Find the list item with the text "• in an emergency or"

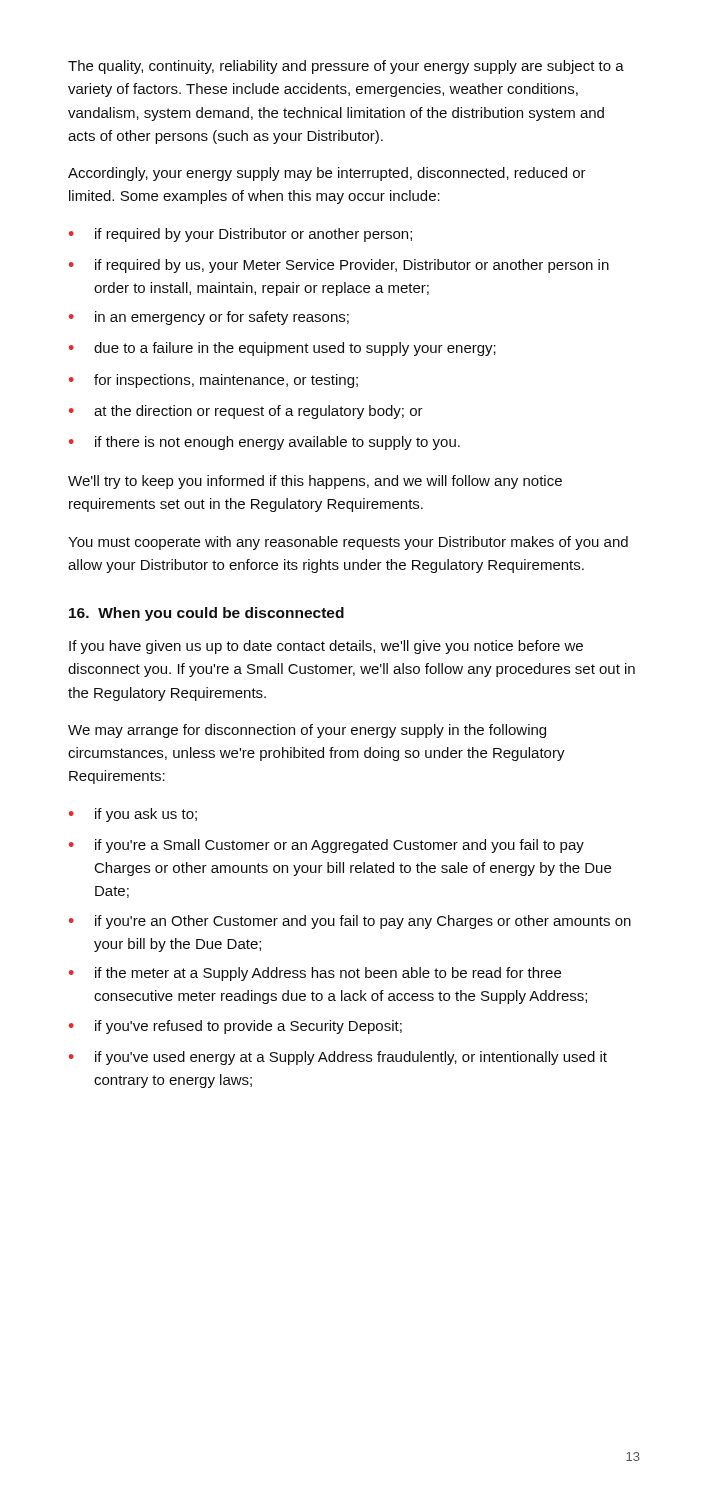click(352, 318)
